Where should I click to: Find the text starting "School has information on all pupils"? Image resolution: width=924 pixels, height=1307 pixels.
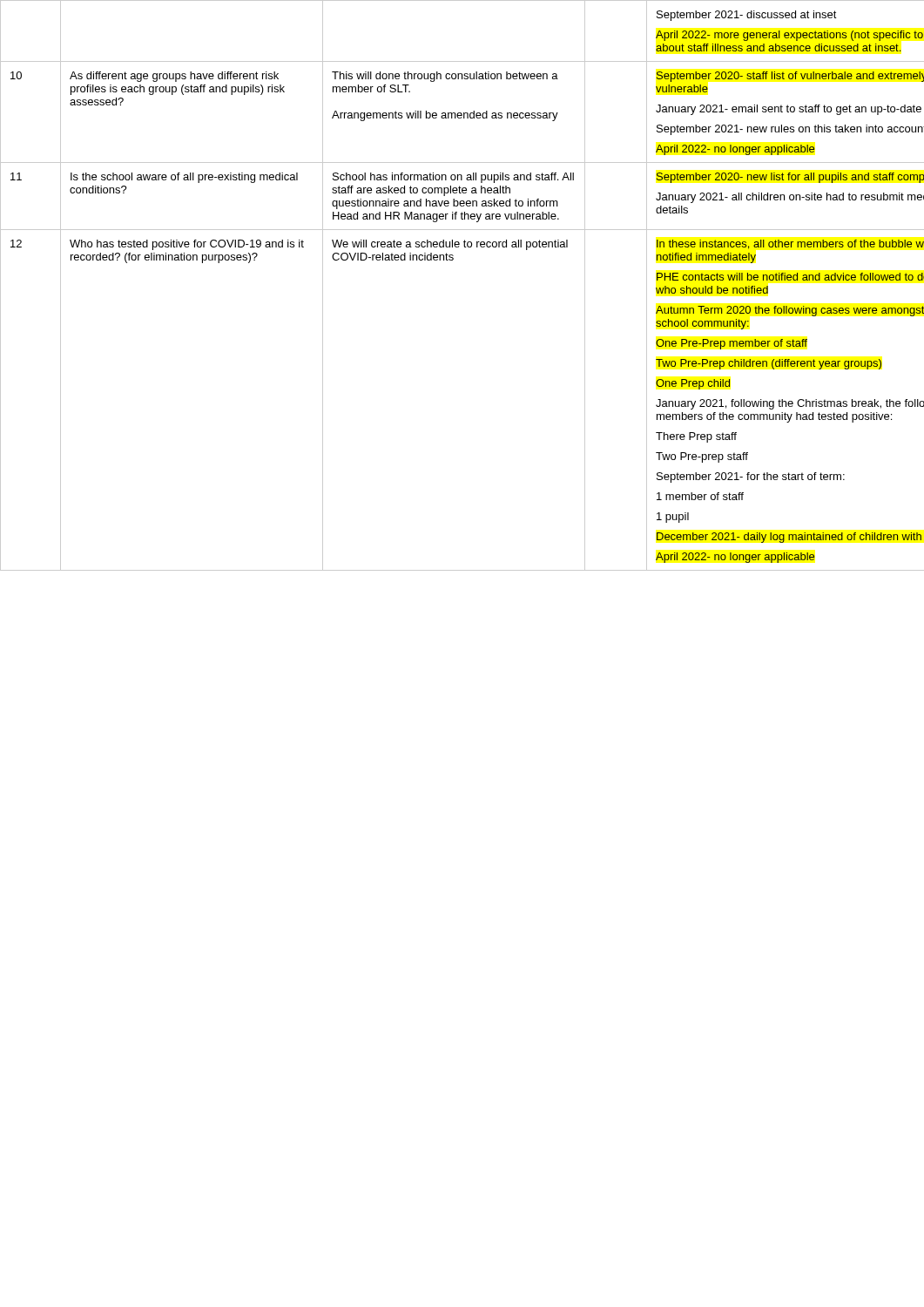coord(453,196)
